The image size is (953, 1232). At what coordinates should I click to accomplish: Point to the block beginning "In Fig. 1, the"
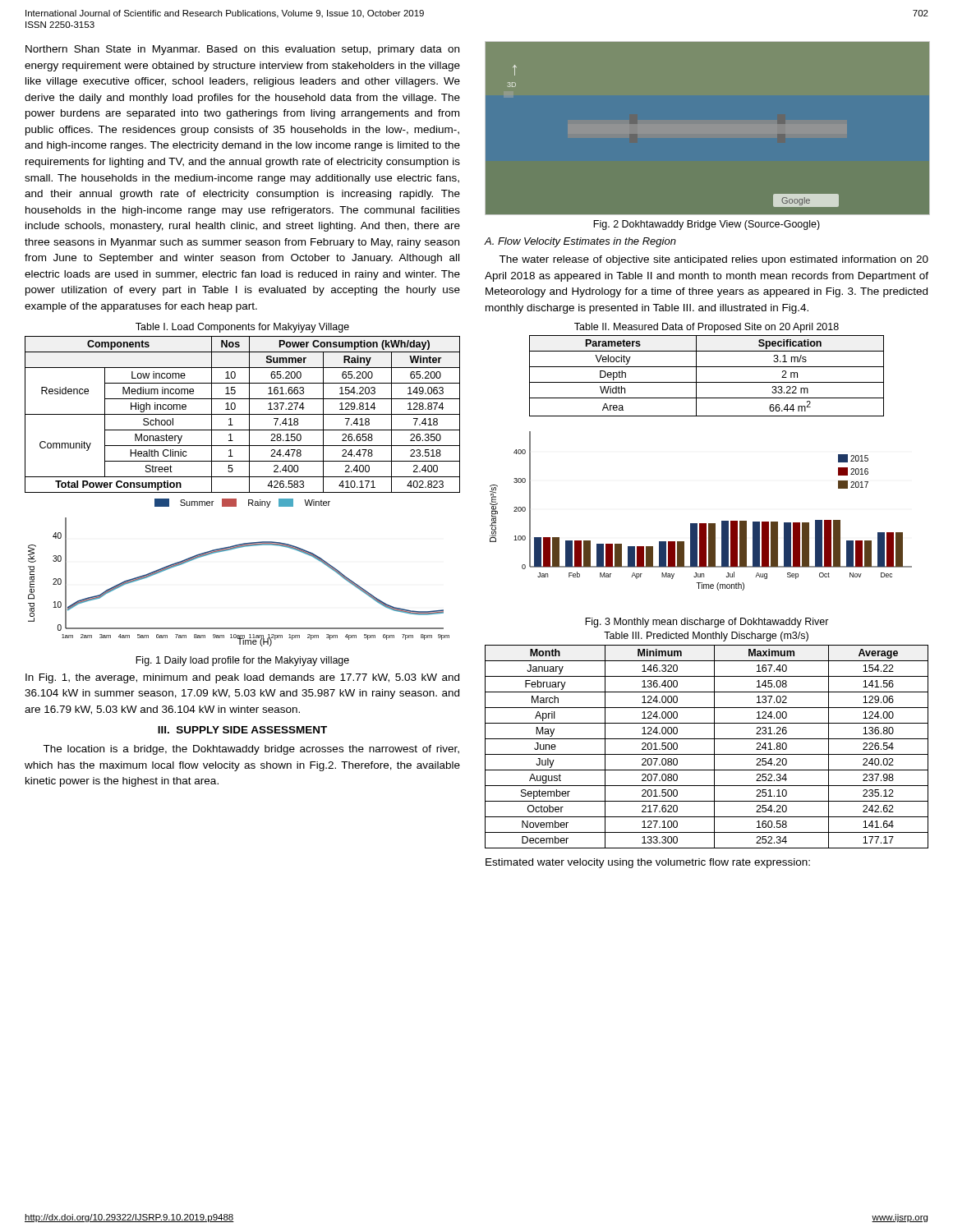point(242,693)
